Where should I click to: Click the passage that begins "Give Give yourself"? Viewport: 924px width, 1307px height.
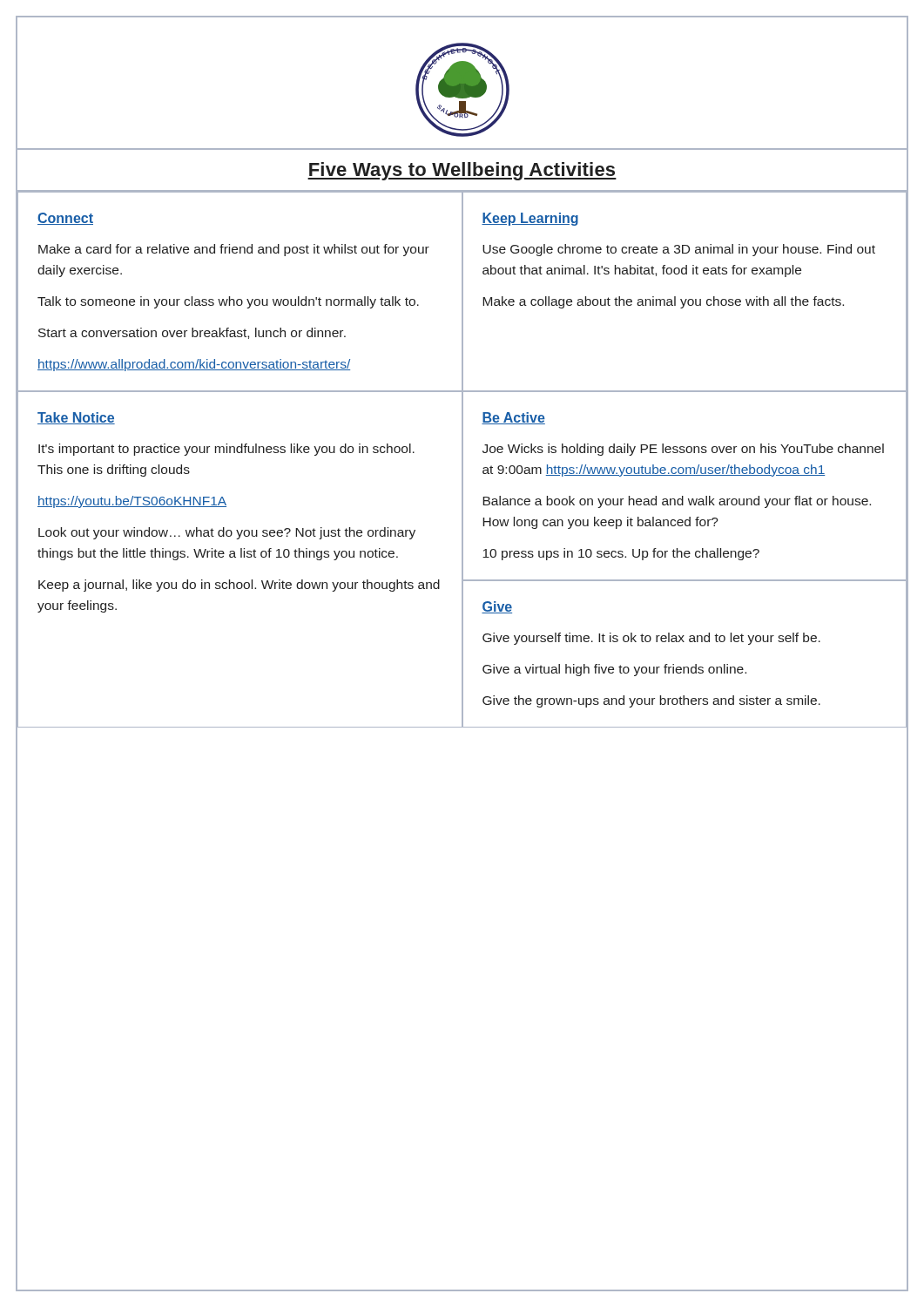pos(497,607)
